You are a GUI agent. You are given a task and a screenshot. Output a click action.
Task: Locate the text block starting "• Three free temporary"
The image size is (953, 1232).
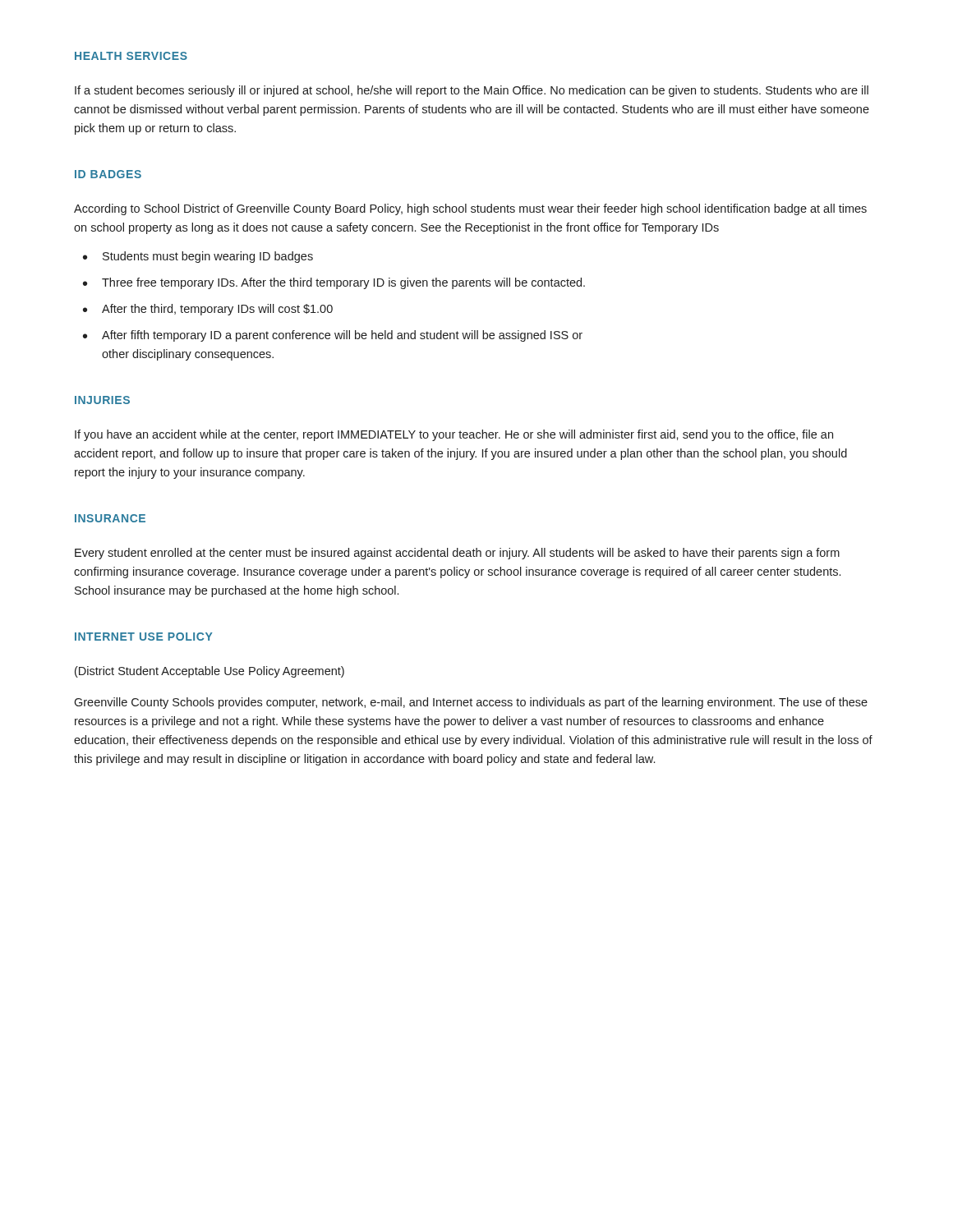coord(334,284)
